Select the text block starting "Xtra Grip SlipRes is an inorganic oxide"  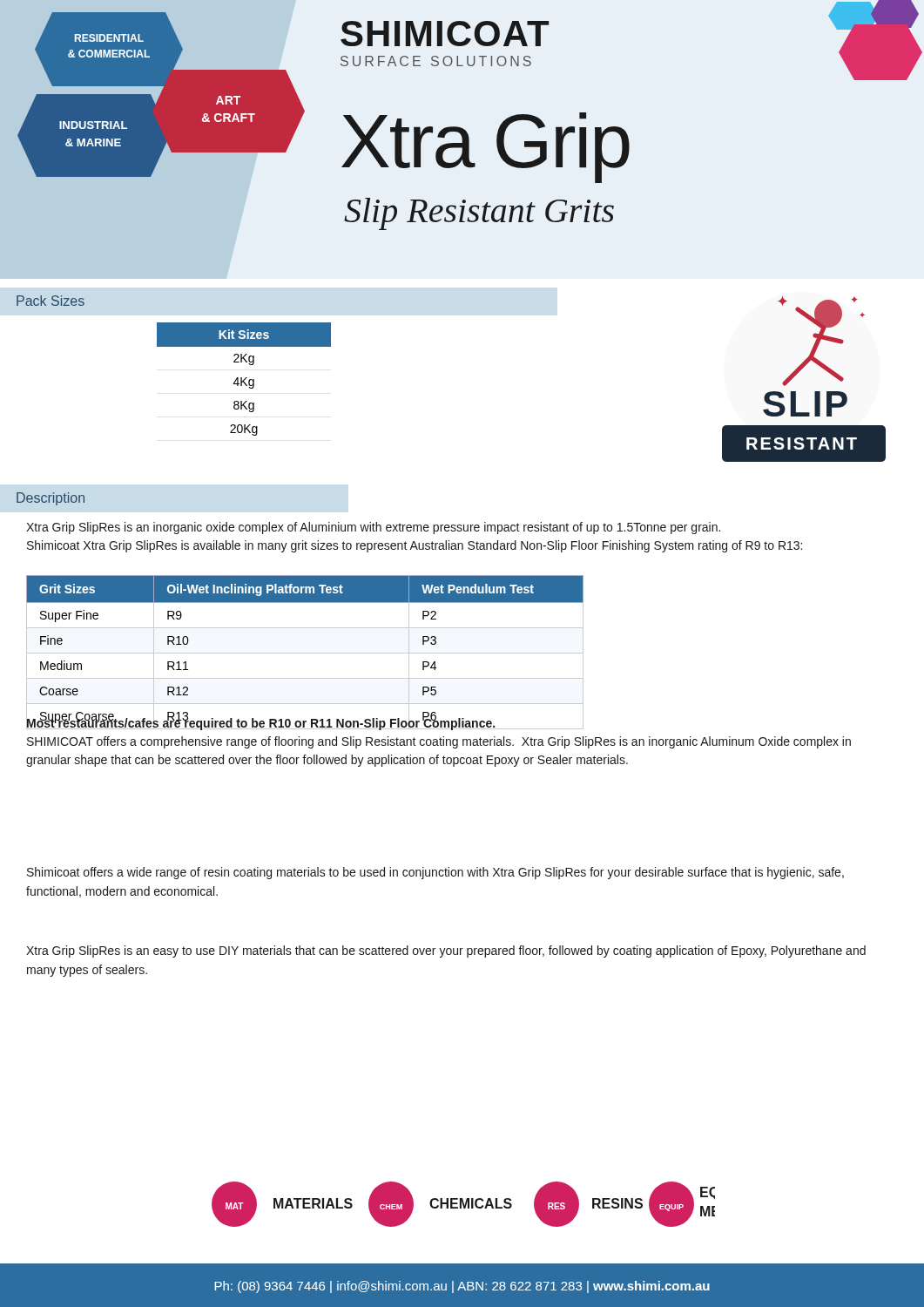click(415, 536)
